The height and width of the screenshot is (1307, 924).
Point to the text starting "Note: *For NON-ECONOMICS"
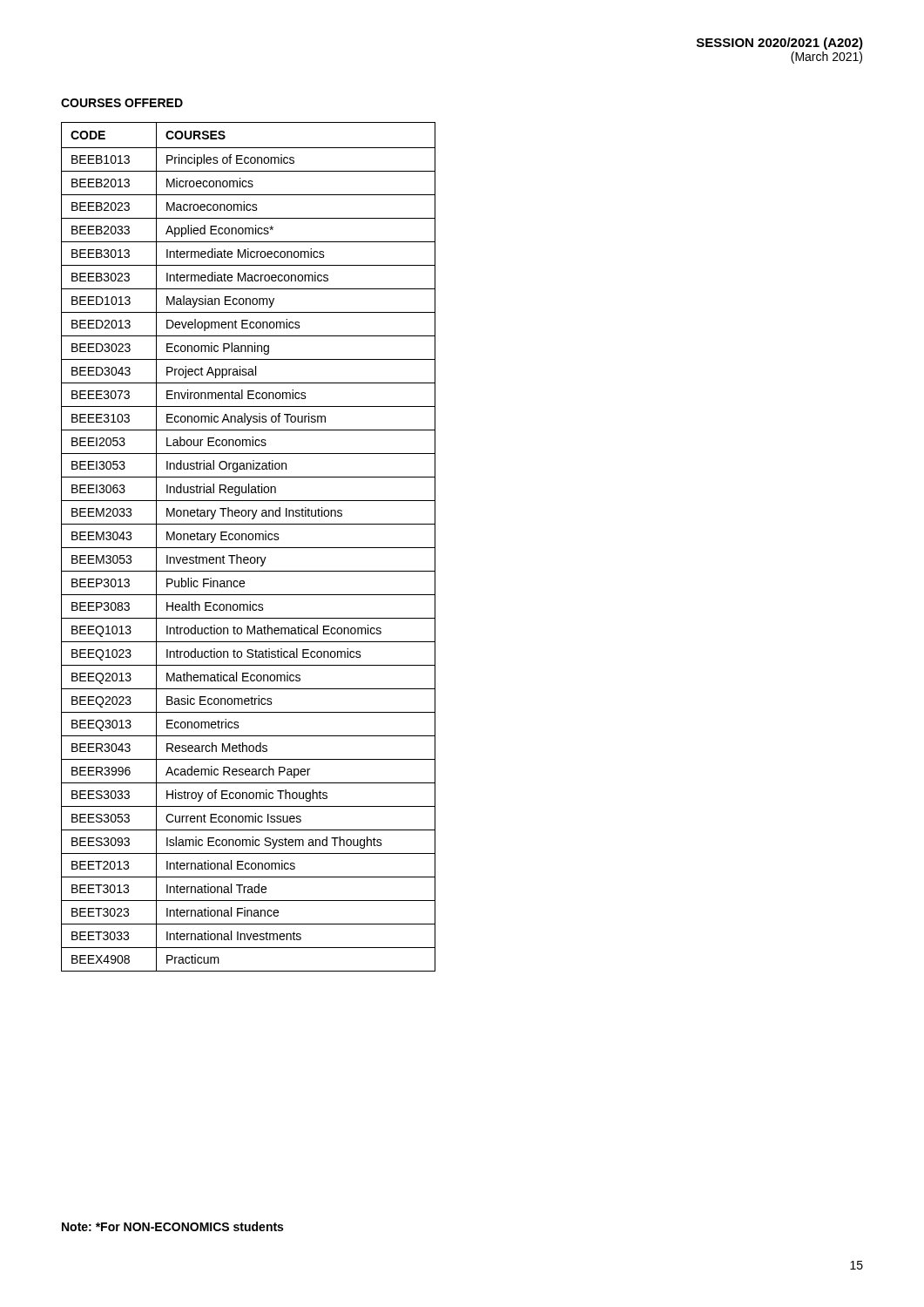pyautogui.click(x=172, y=1227)
